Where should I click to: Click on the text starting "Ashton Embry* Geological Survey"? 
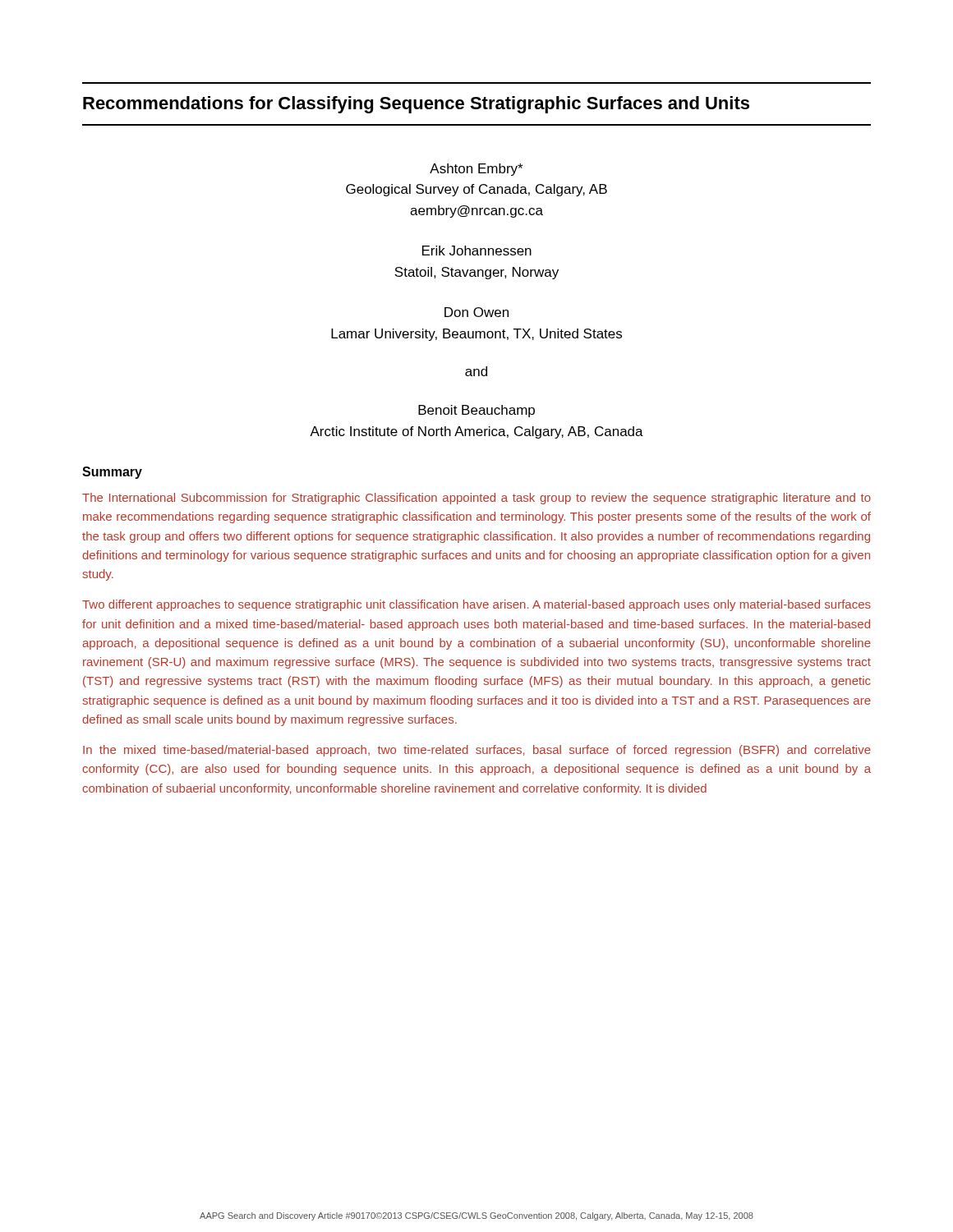(476, 251)
